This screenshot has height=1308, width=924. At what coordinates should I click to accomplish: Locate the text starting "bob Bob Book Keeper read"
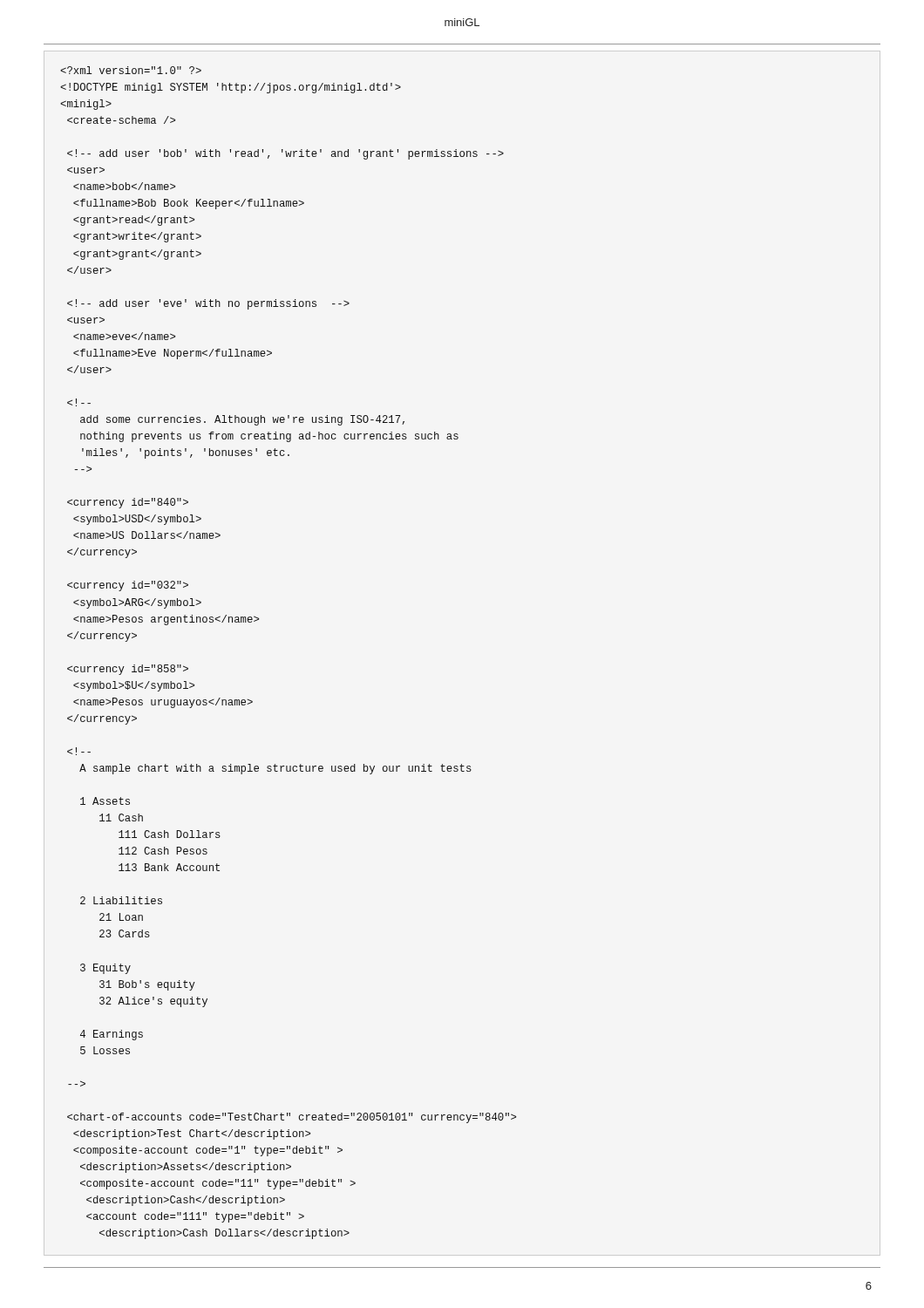tap(131, 70)
